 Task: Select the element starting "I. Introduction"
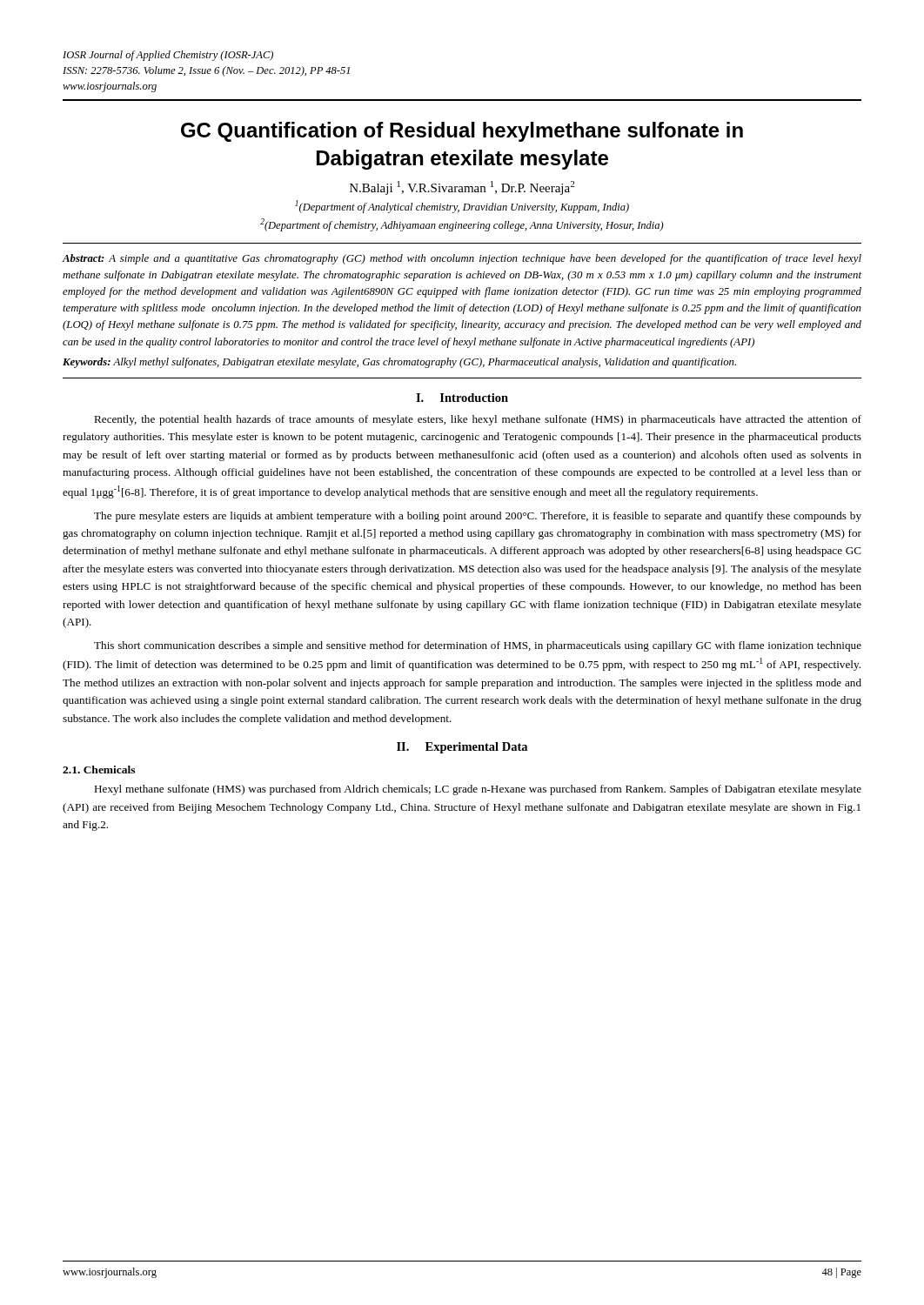(462, 397)
